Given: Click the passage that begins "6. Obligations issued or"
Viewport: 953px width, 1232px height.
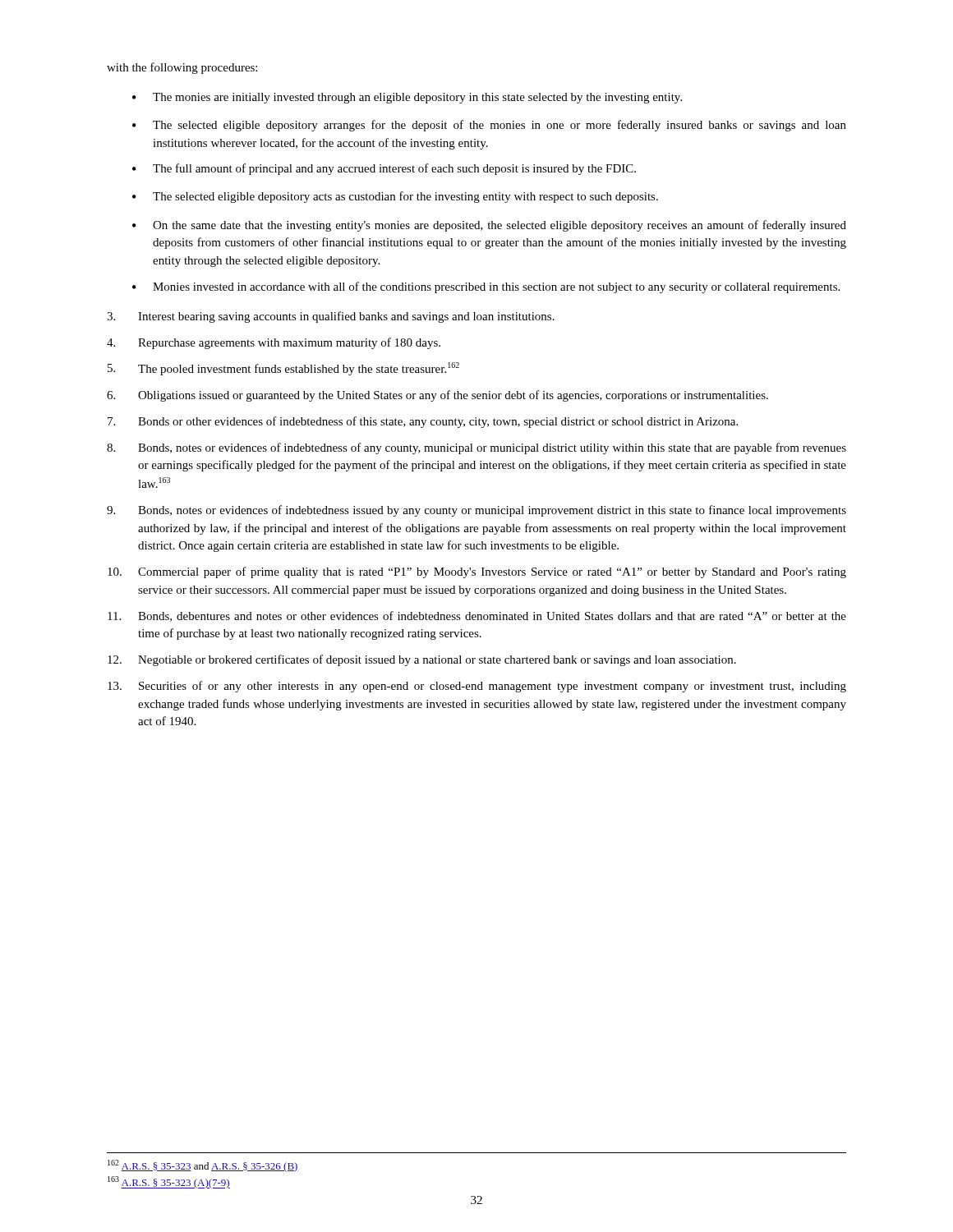Looking at the screenshot, I should 476,396.
